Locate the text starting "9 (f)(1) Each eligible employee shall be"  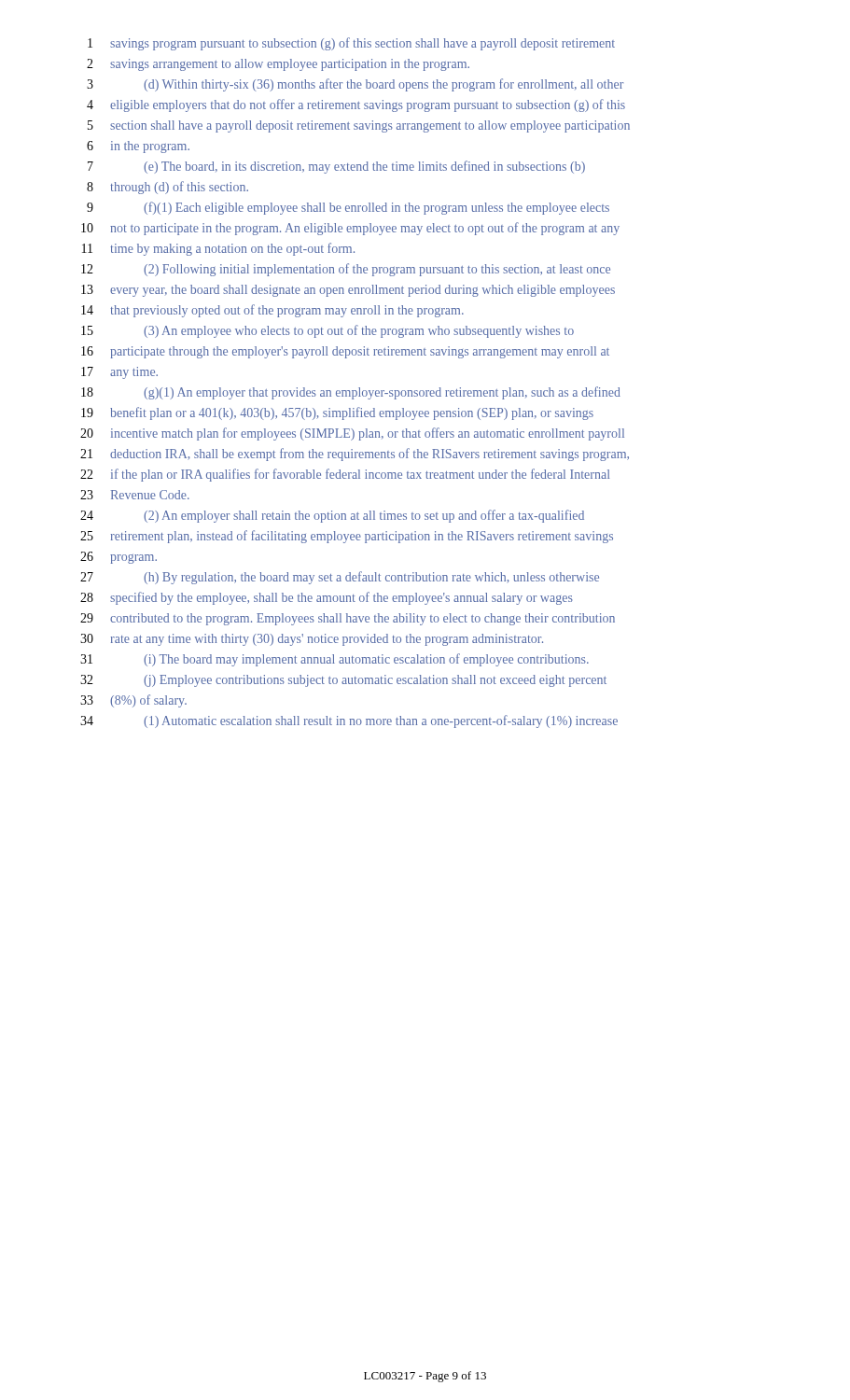click(431, 208)
